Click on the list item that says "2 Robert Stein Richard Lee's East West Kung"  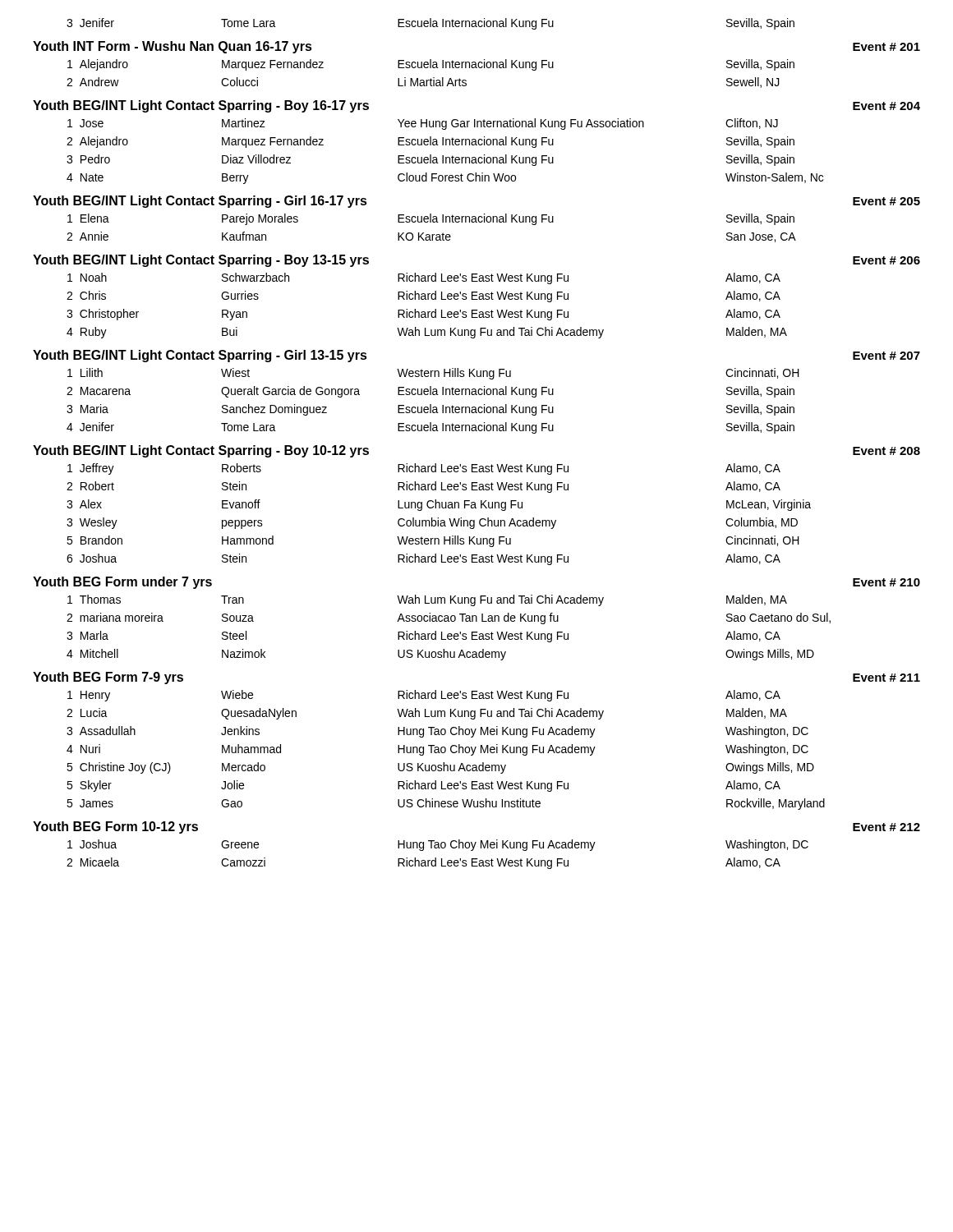coord(476,486)
